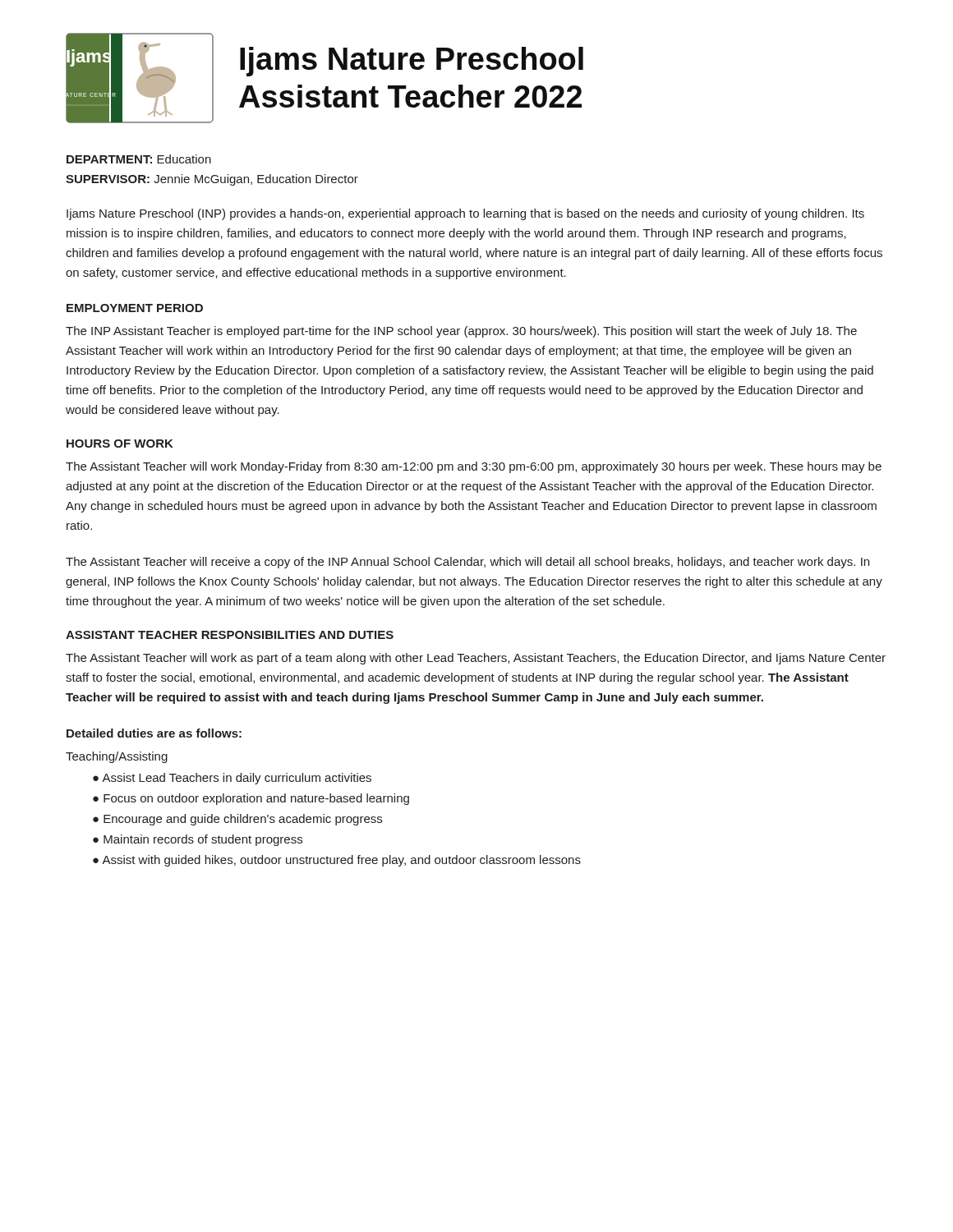953x1232 pixels.
Task: Locate the block of text that opens with "● Focus on outdoor"
Action: [x=251, y=798]
